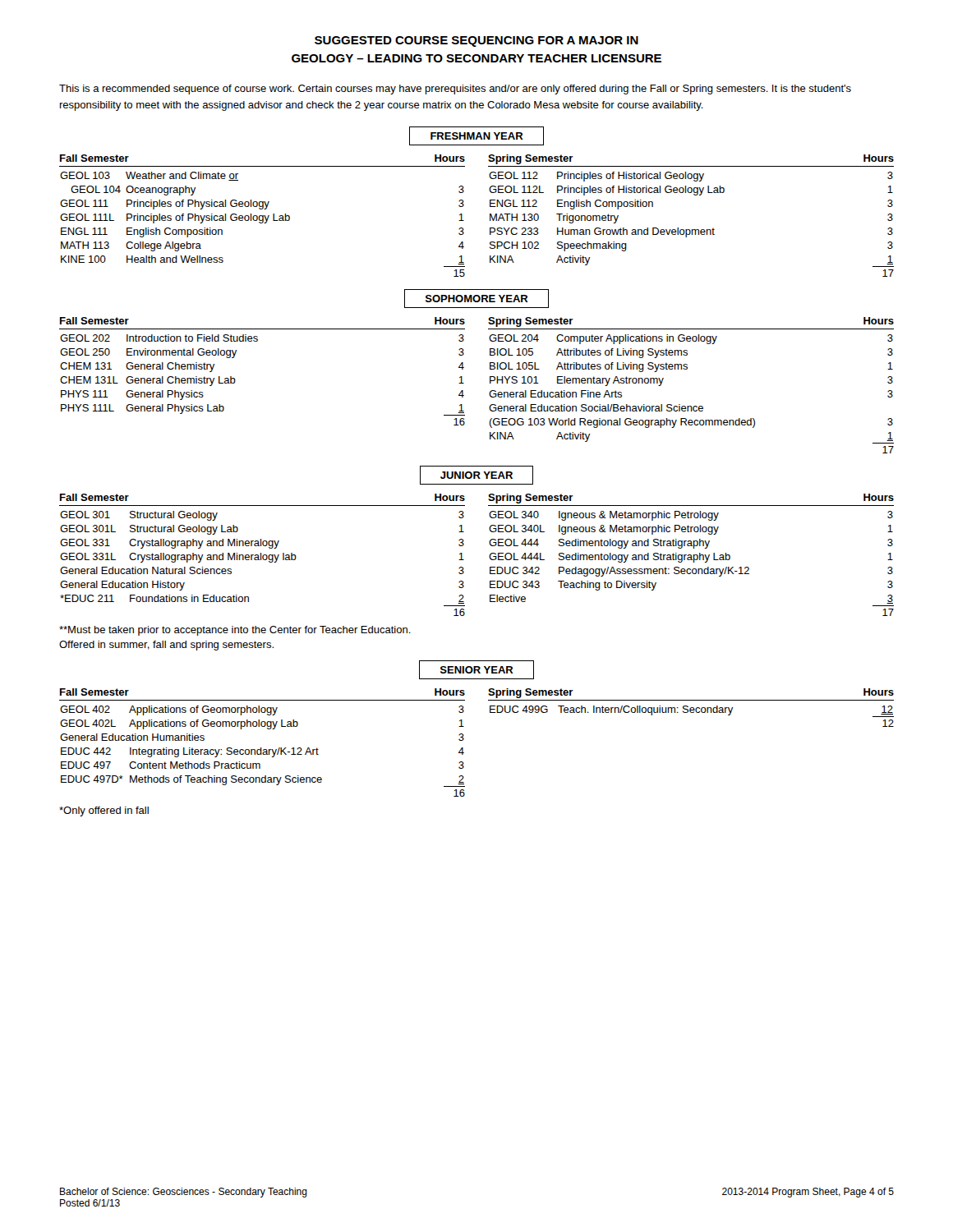Screen dimensions: 1232x953
Task: Click on the table containing "General Education Natural"
Action: [x=476, y=555]
